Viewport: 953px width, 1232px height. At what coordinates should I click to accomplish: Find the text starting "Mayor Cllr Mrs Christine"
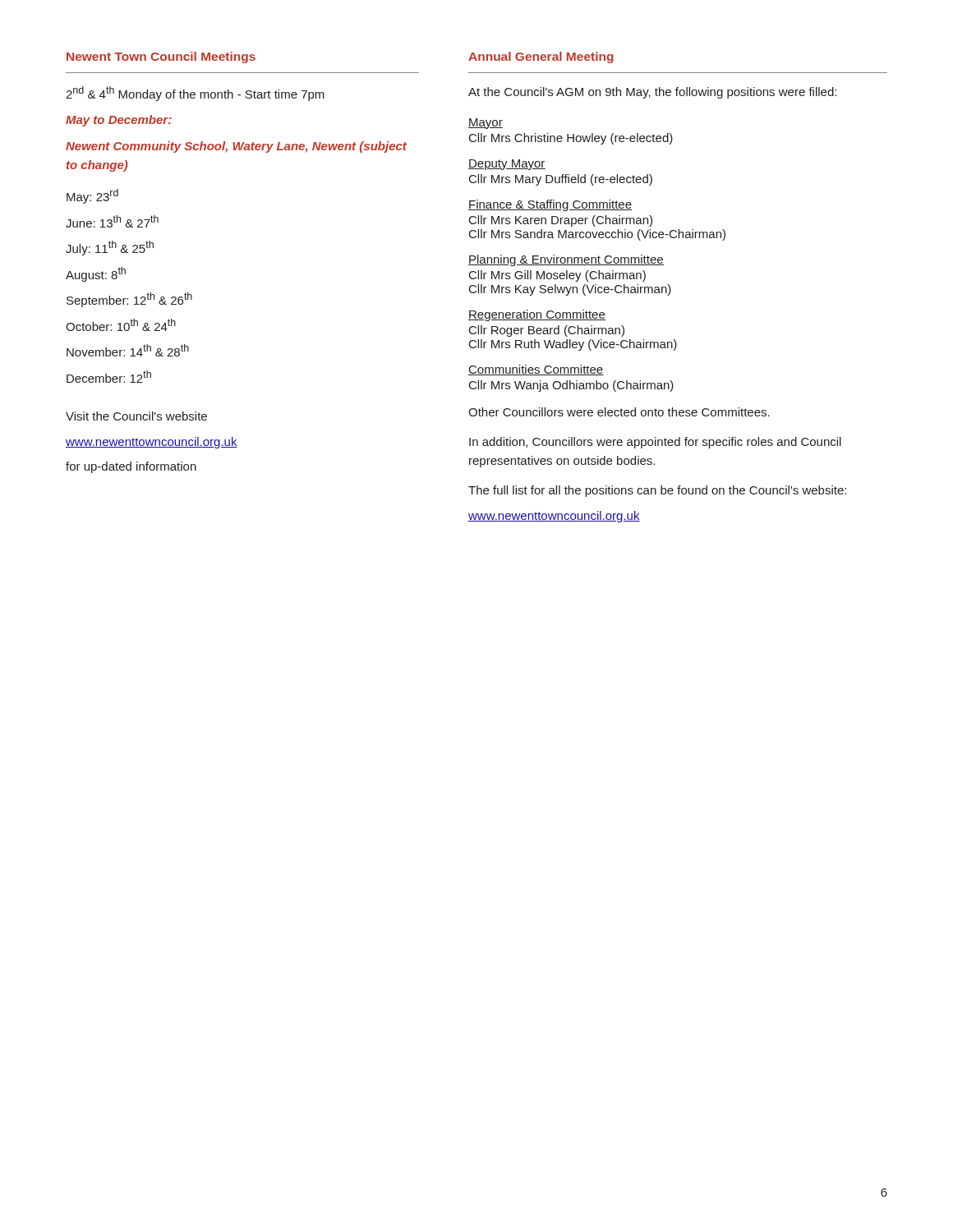[x=678, y=129]
